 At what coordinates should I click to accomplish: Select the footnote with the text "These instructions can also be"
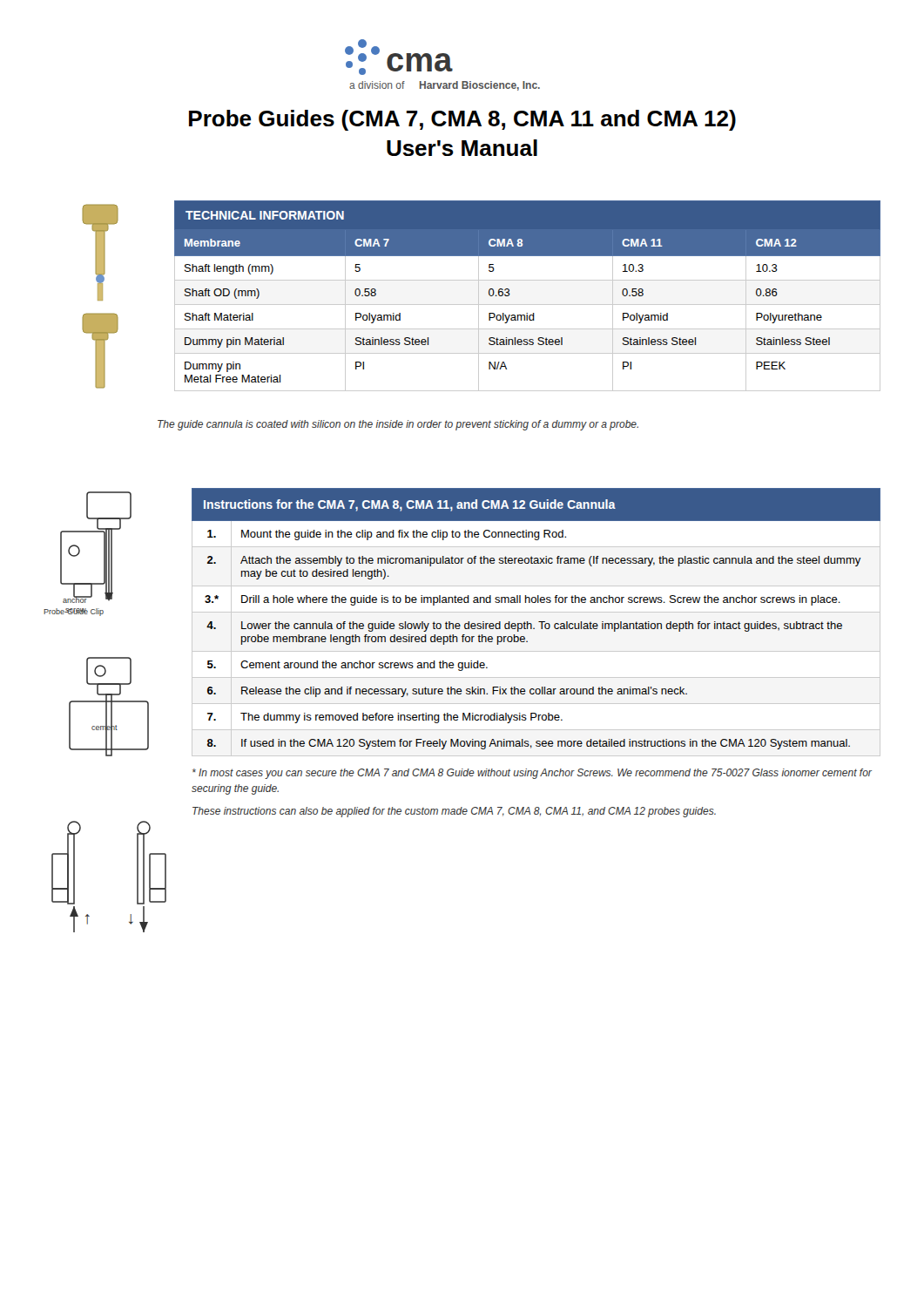click(x=454, y=811)
